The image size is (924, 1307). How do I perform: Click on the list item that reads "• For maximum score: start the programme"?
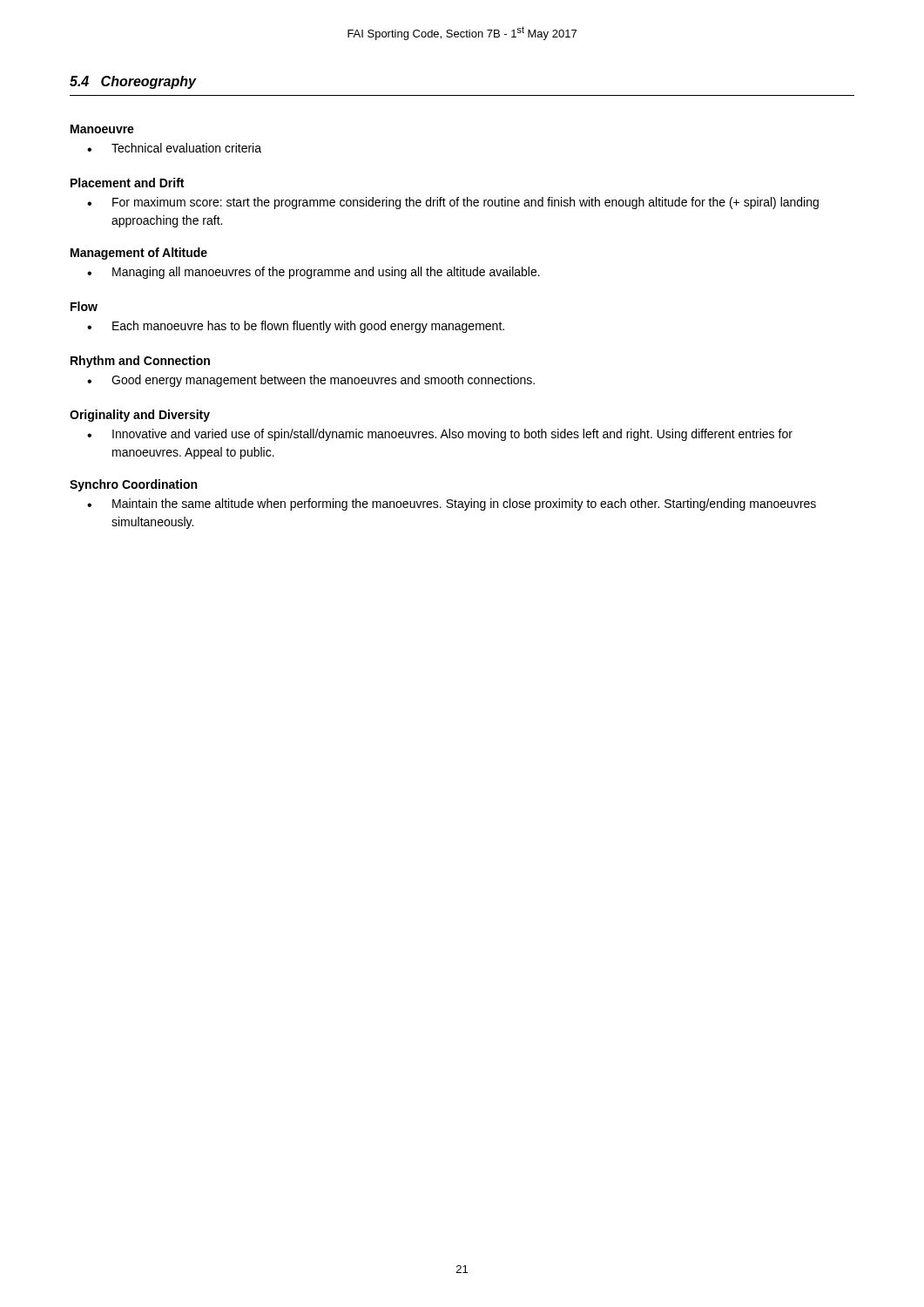pos(462,212)
